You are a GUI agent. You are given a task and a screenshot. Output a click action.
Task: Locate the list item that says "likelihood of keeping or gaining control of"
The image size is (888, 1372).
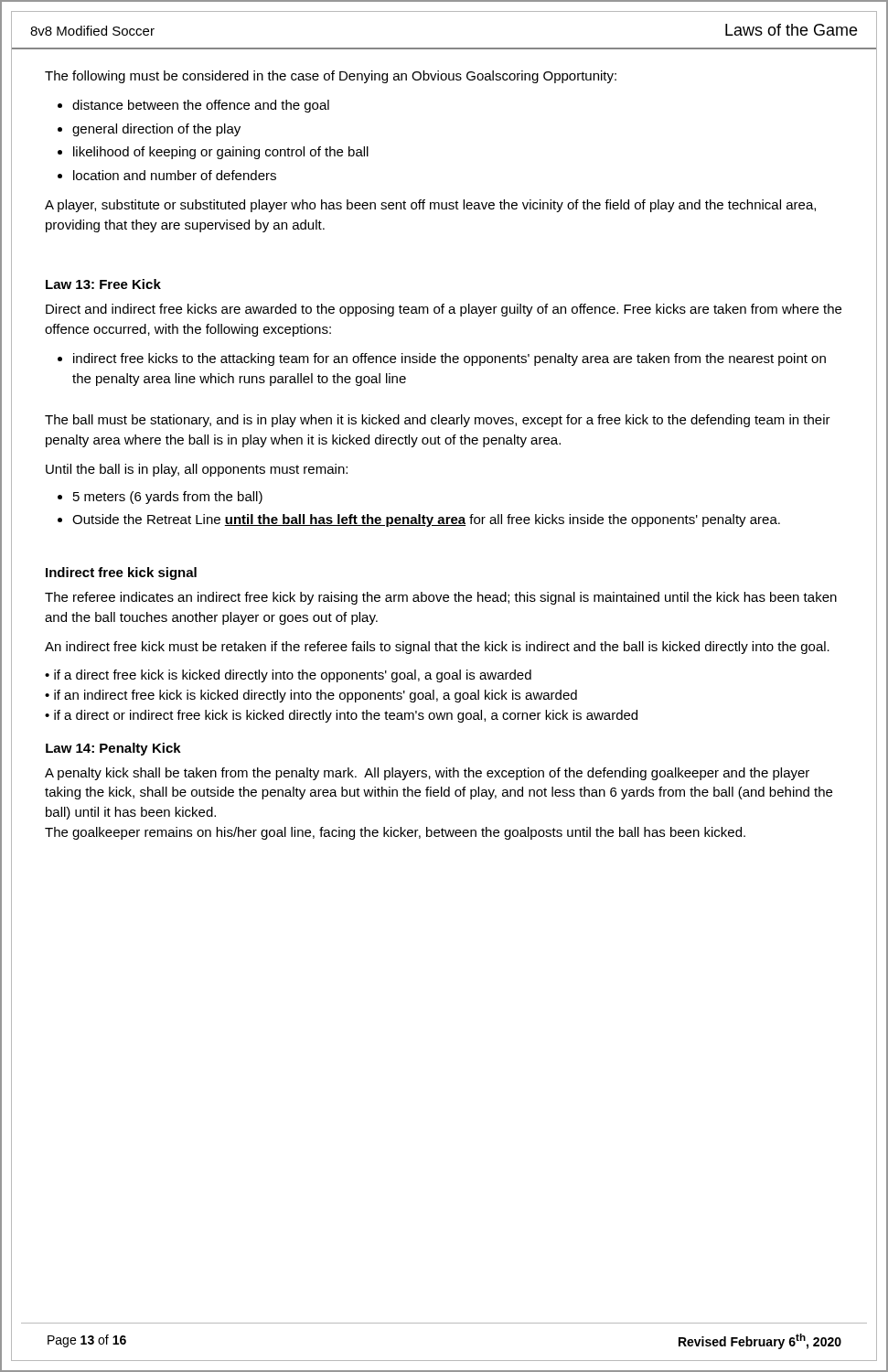pyautogui.click(x=221, y=152)
